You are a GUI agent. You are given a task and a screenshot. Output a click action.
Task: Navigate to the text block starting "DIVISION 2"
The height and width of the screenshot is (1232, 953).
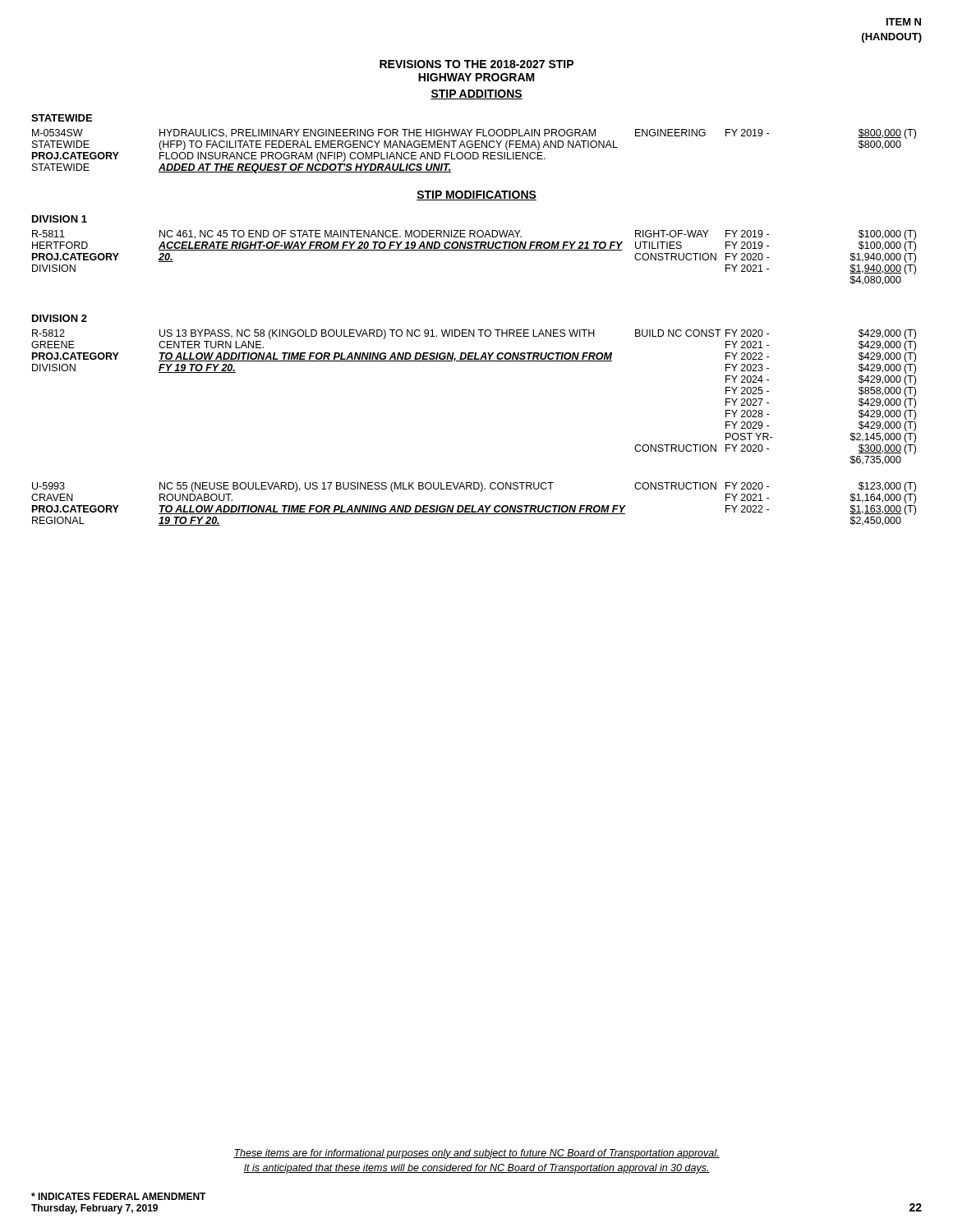pos(59,318)
